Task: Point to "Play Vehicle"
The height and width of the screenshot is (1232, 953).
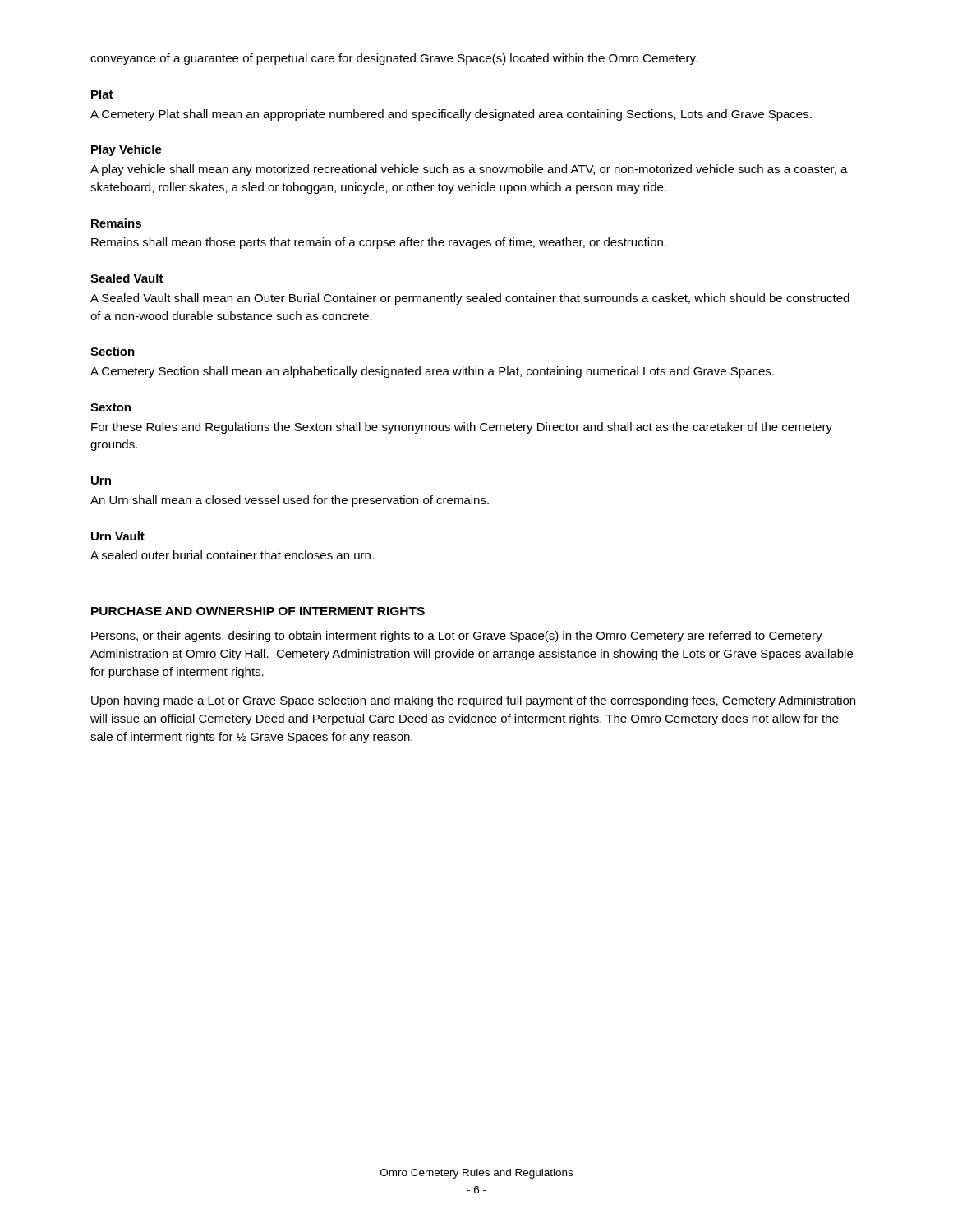Action: tap(126, 149)
